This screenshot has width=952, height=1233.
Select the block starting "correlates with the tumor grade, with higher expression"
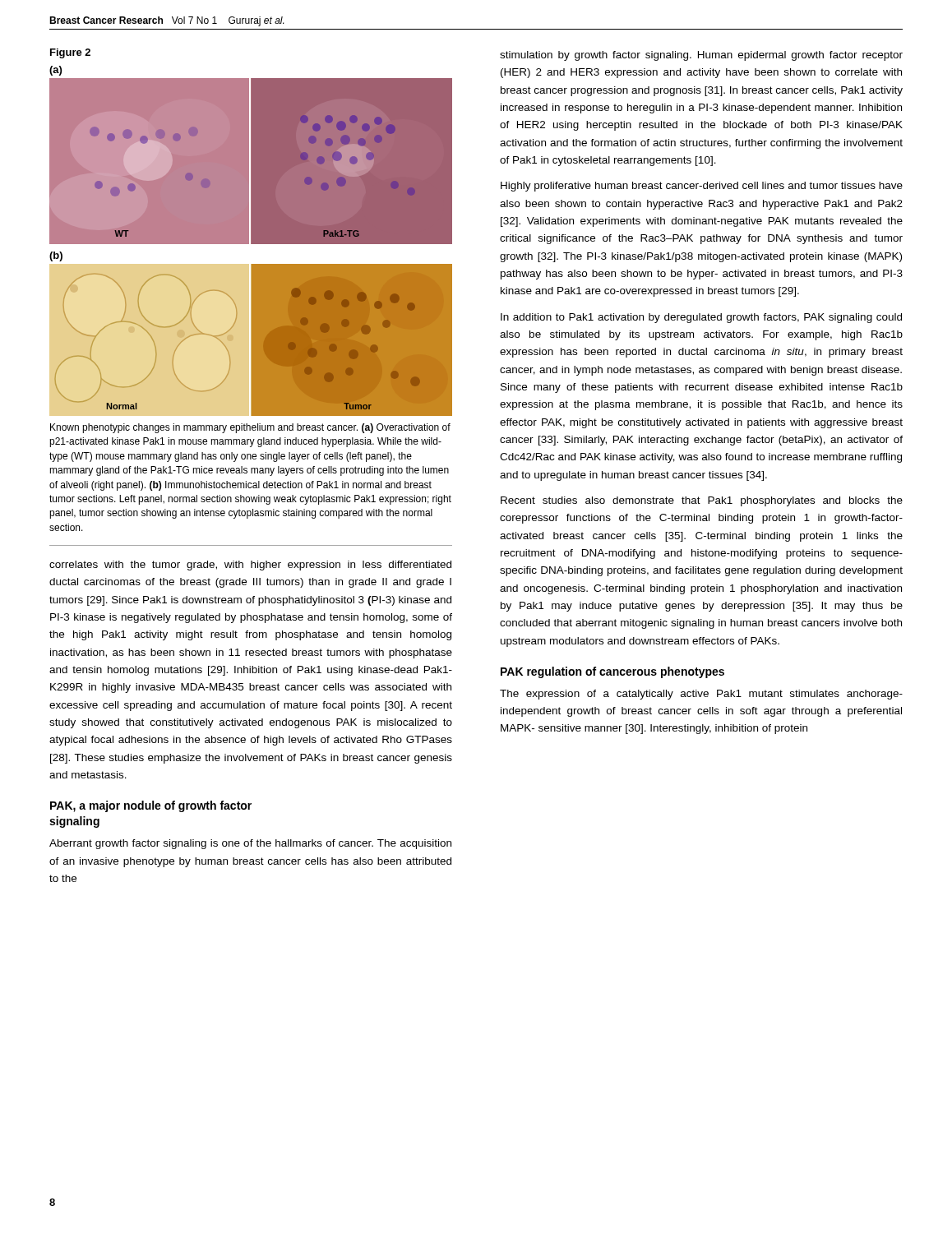click(251, 670)
